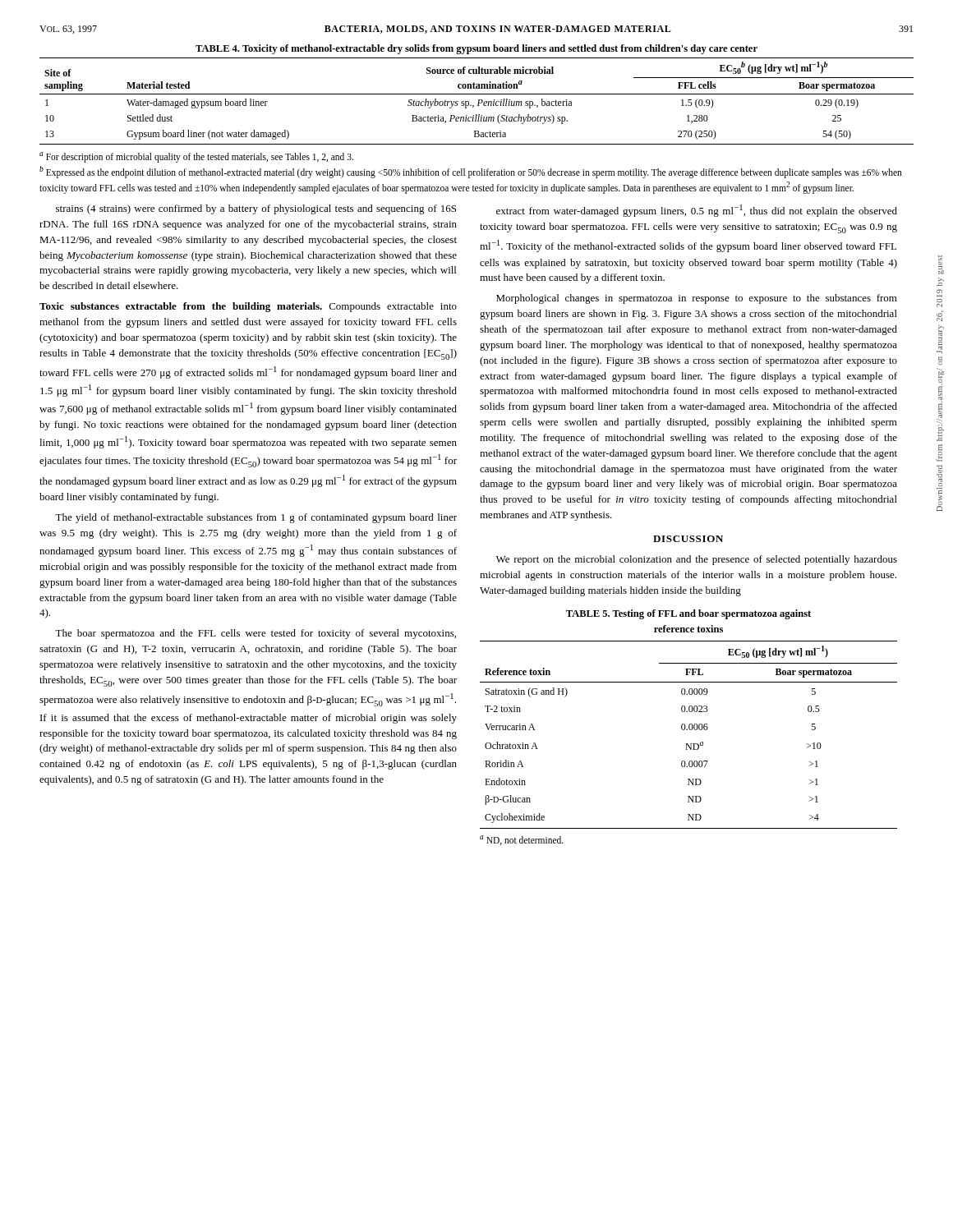The image size is (953, 1232).
Task: Navigate to the passage starting "The yield of methanol-extractable substances from 1"
Action: (248, 565)
